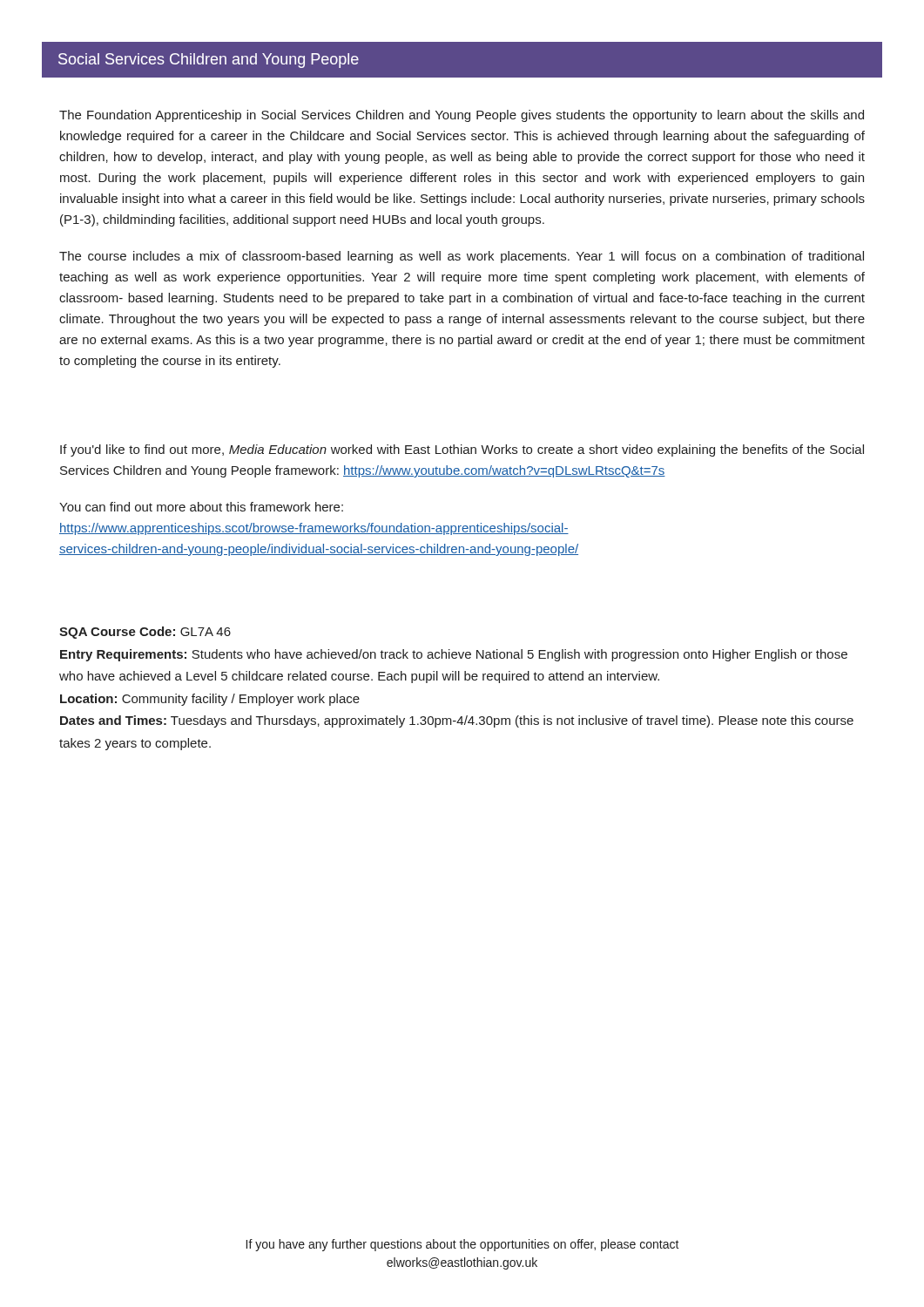924x1307 pixels.
Task: Point to the block beginning "The course includes a"
Action: (462, 308)
